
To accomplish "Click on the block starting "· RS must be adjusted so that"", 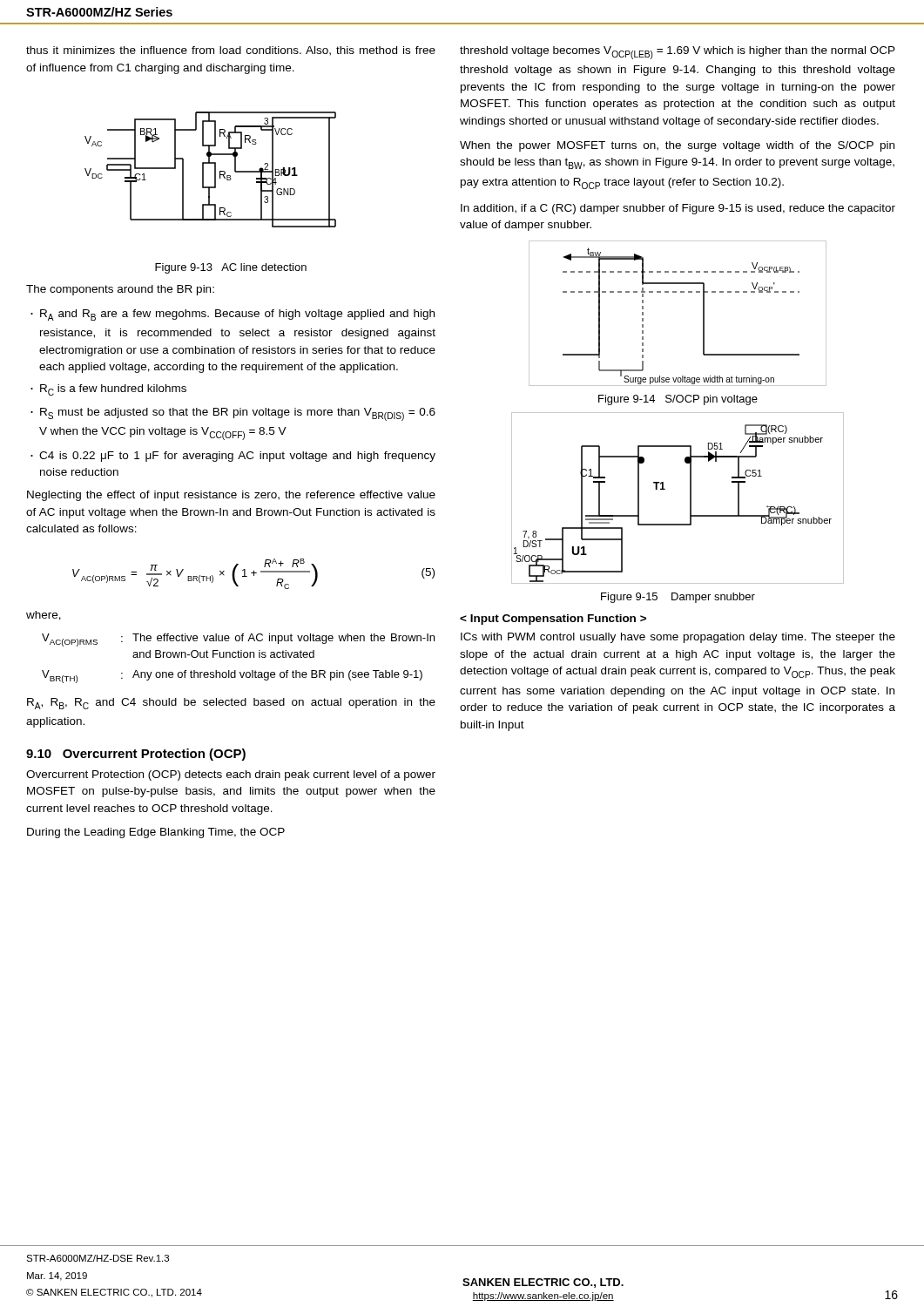I will [x=233, y=423].
